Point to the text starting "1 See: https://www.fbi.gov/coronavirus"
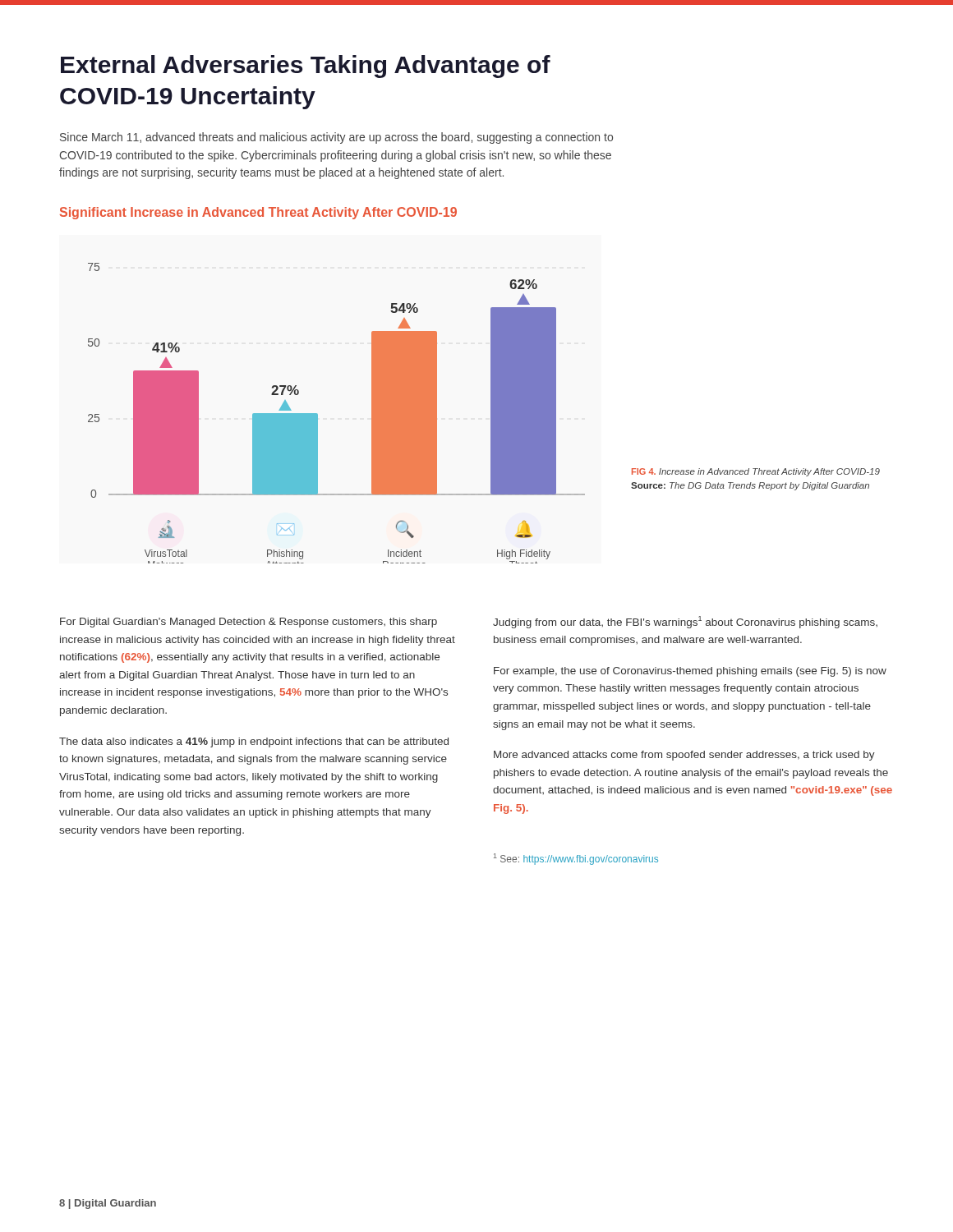This screenshot has width=953, height=1232. coord(576,858)
